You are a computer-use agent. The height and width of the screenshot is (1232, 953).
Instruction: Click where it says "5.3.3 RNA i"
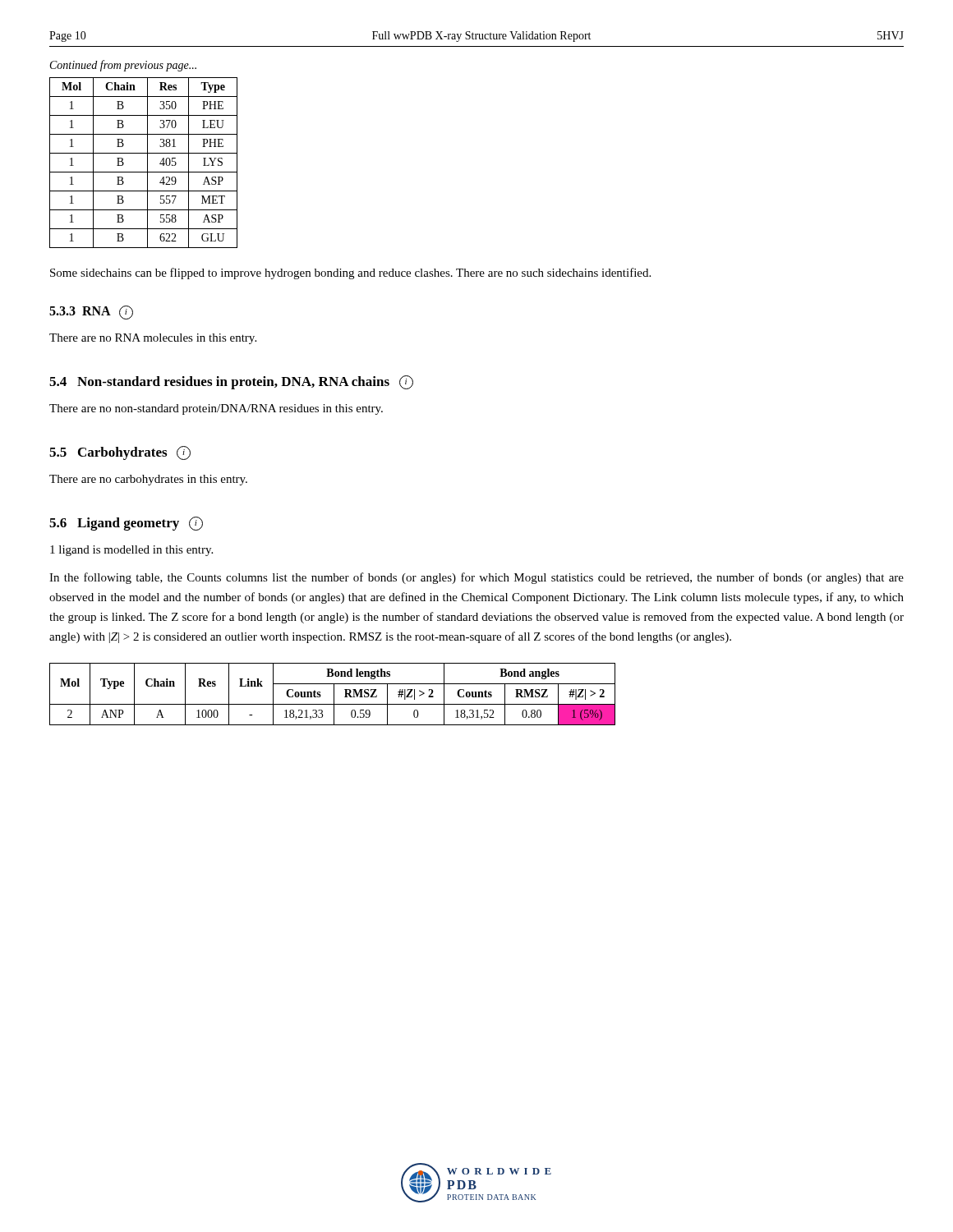tap(91, 312)
